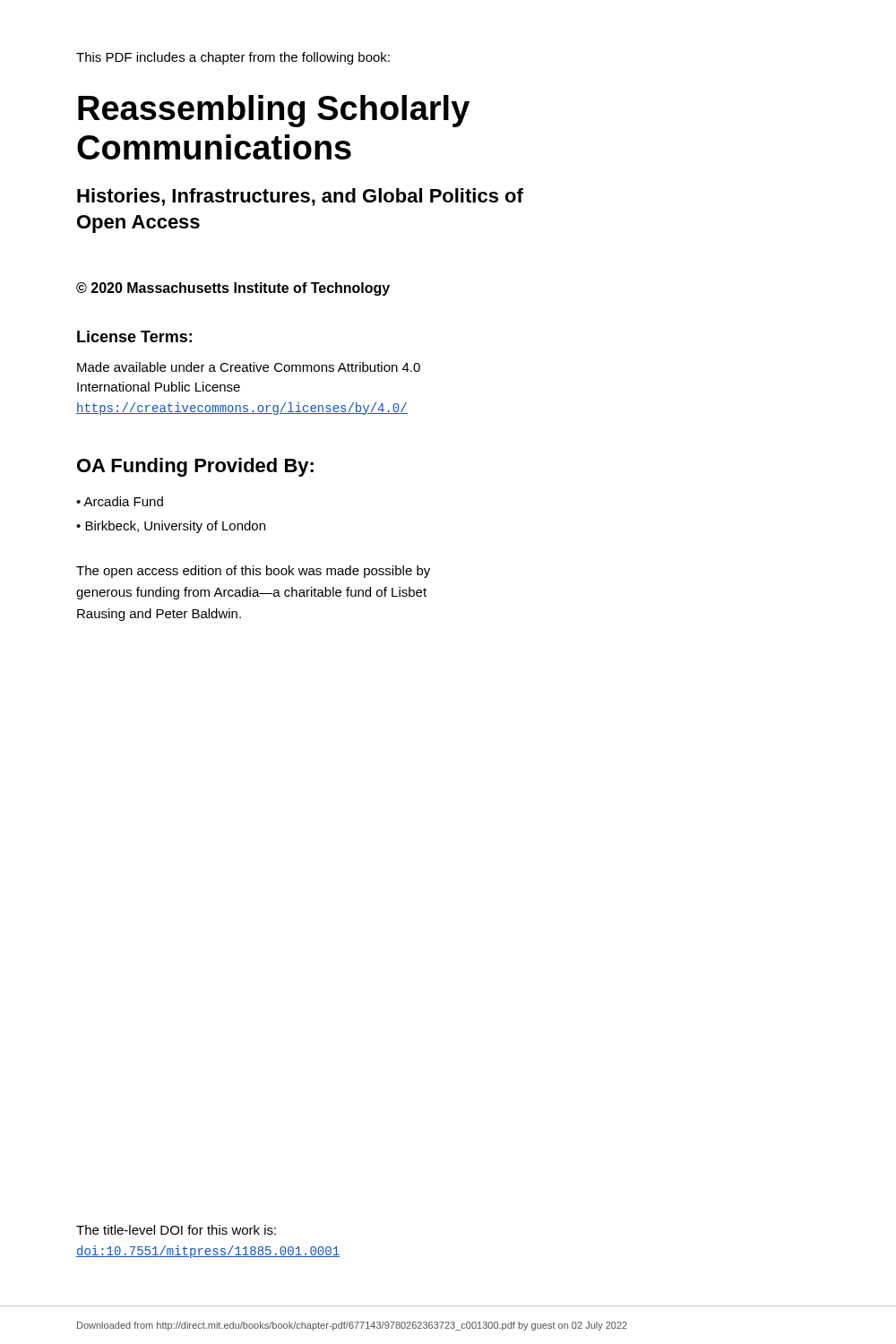Point to the block beginning "© 2020 Massachusetts"
The image size is (896, 1344).
[x=233, y=288]
